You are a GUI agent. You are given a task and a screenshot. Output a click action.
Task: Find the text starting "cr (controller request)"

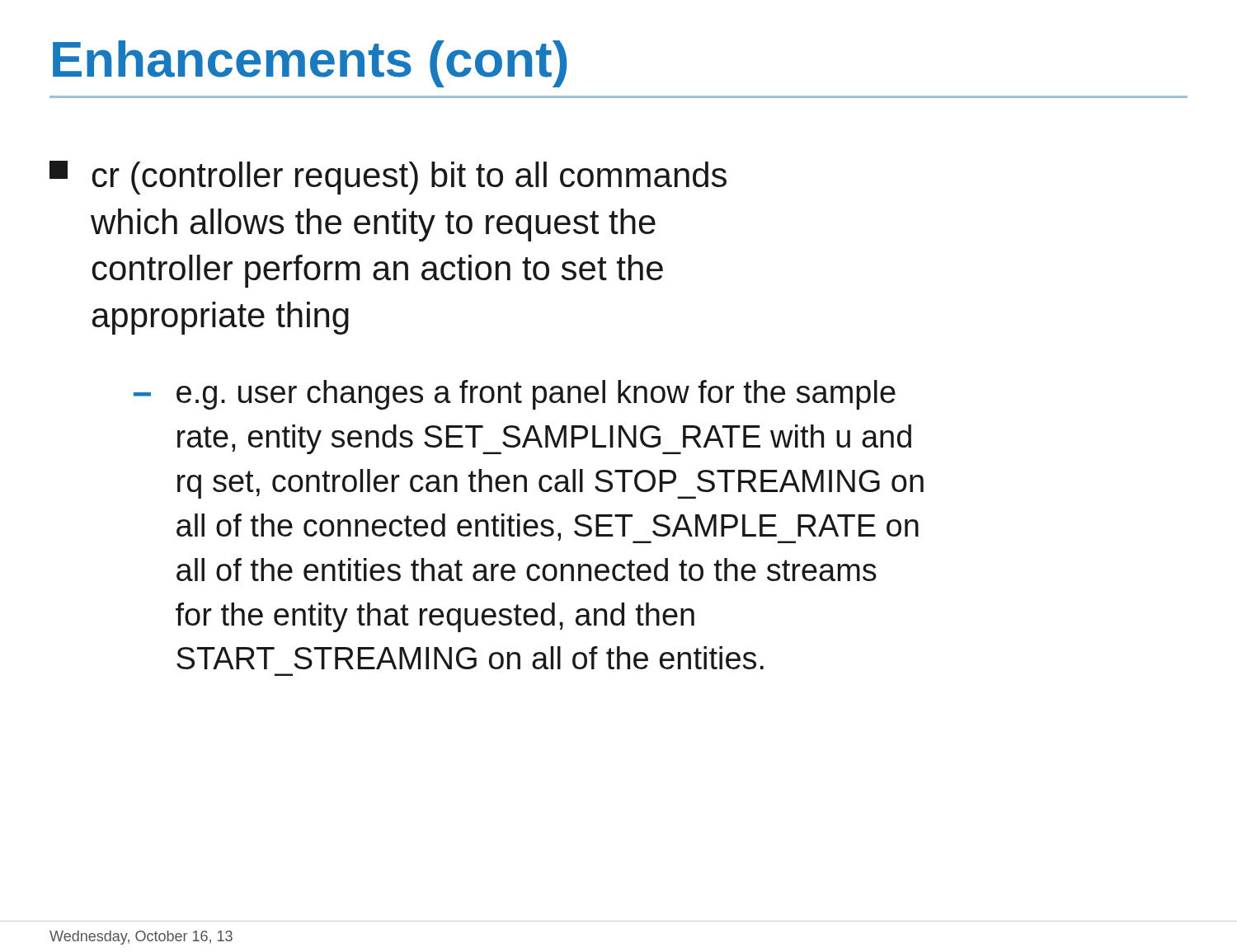coord(389,246)
